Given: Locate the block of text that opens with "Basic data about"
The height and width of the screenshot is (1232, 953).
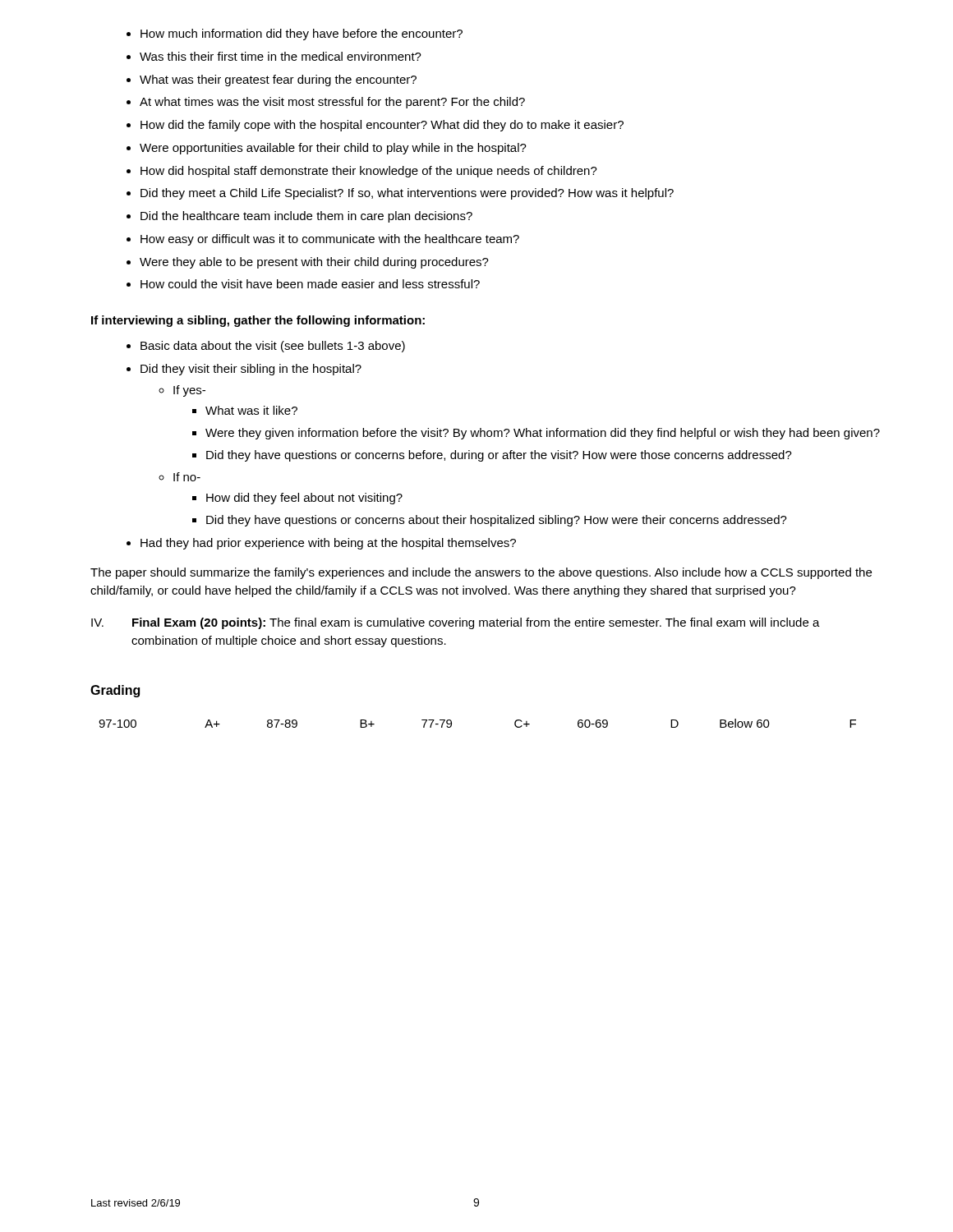Looking at the screenshot, I should click(x=513, y=444).
